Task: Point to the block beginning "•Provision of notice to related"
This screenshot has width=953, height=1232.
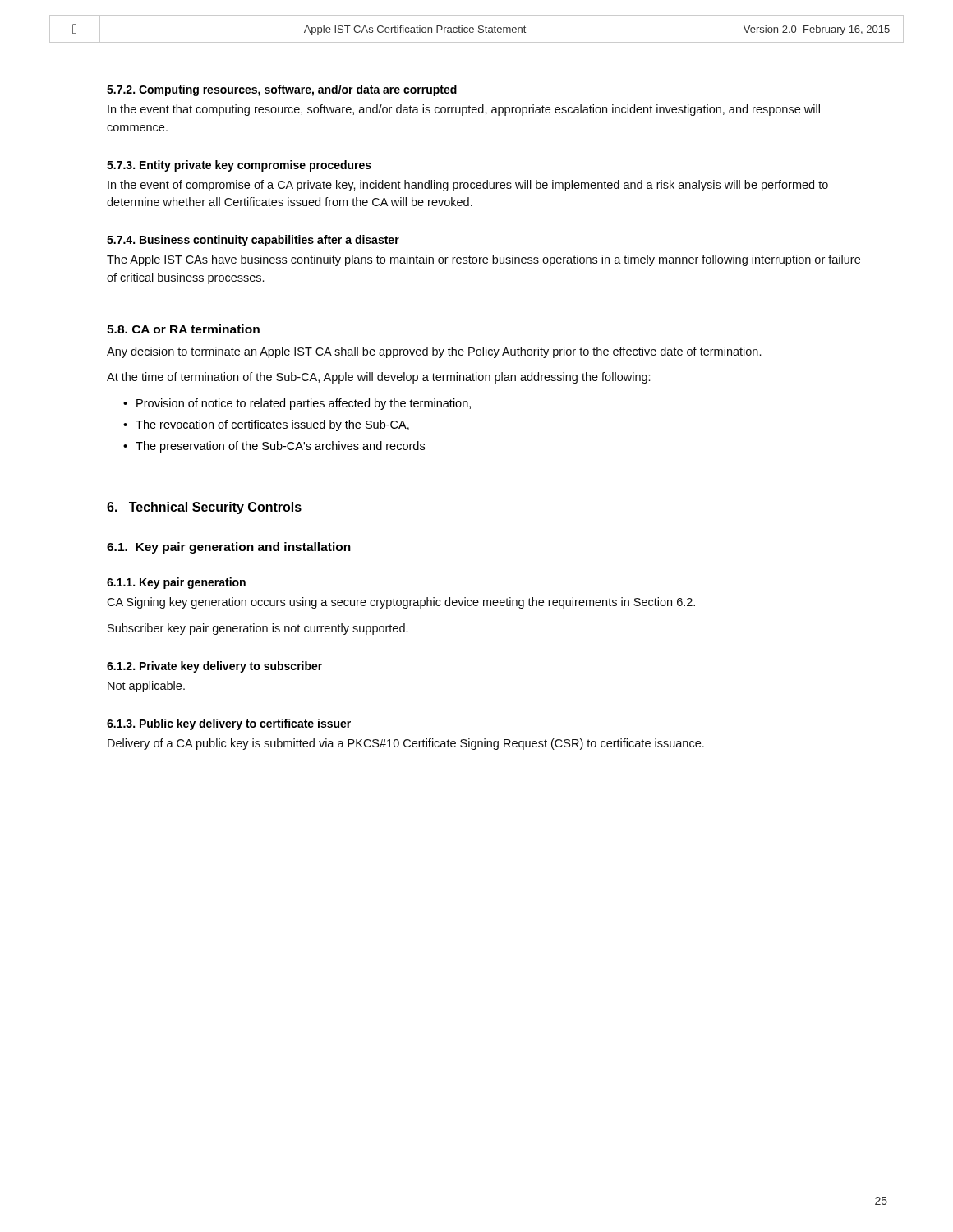Action: [298, 404]
